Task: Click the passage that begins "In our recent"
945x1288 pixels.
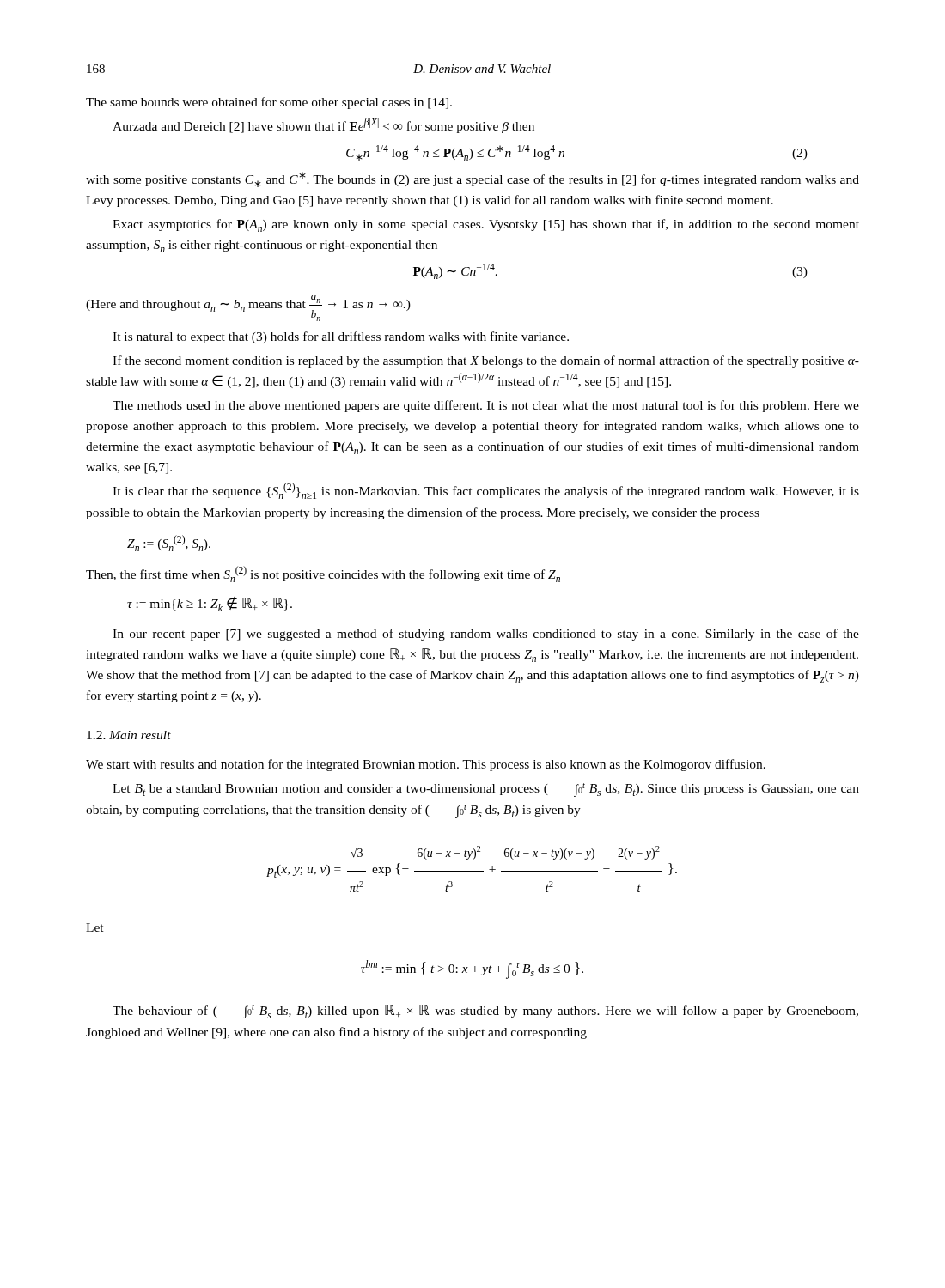Action: (x=472, y=665)
